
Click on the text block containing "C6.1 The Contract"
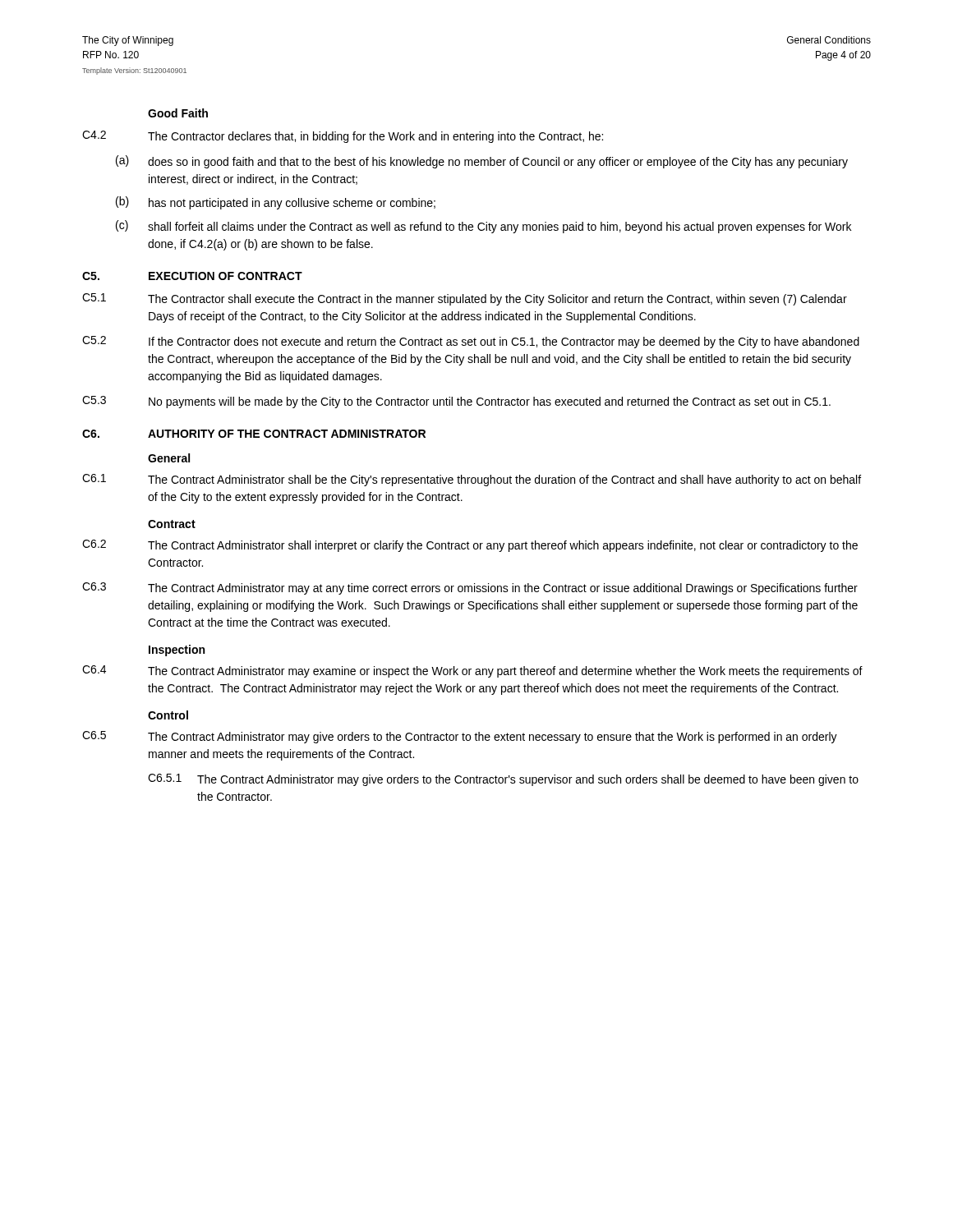[x=476, y=489]
